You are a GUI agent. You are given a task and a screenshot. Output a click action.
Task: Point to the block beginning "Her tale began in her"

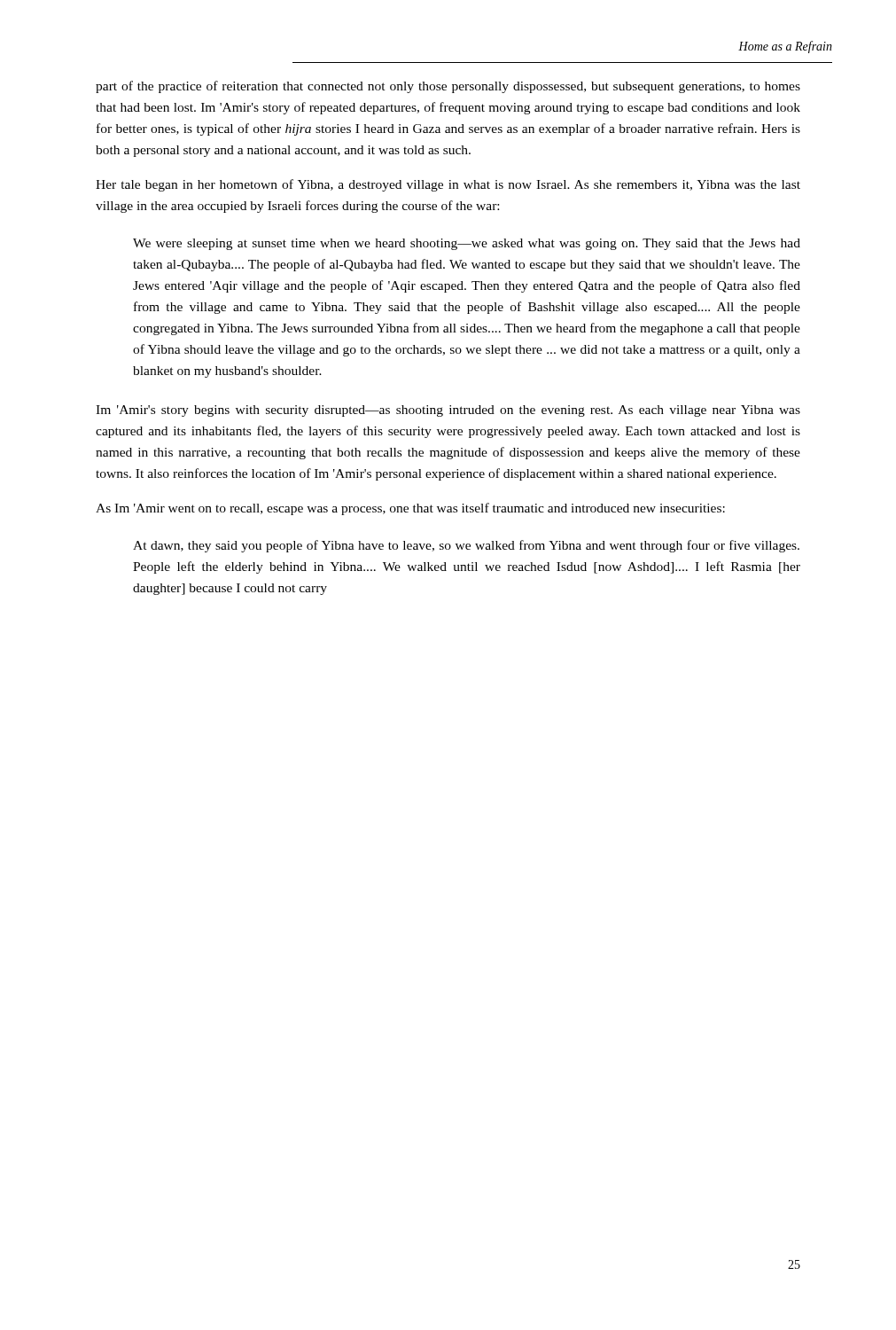(448, 195)
